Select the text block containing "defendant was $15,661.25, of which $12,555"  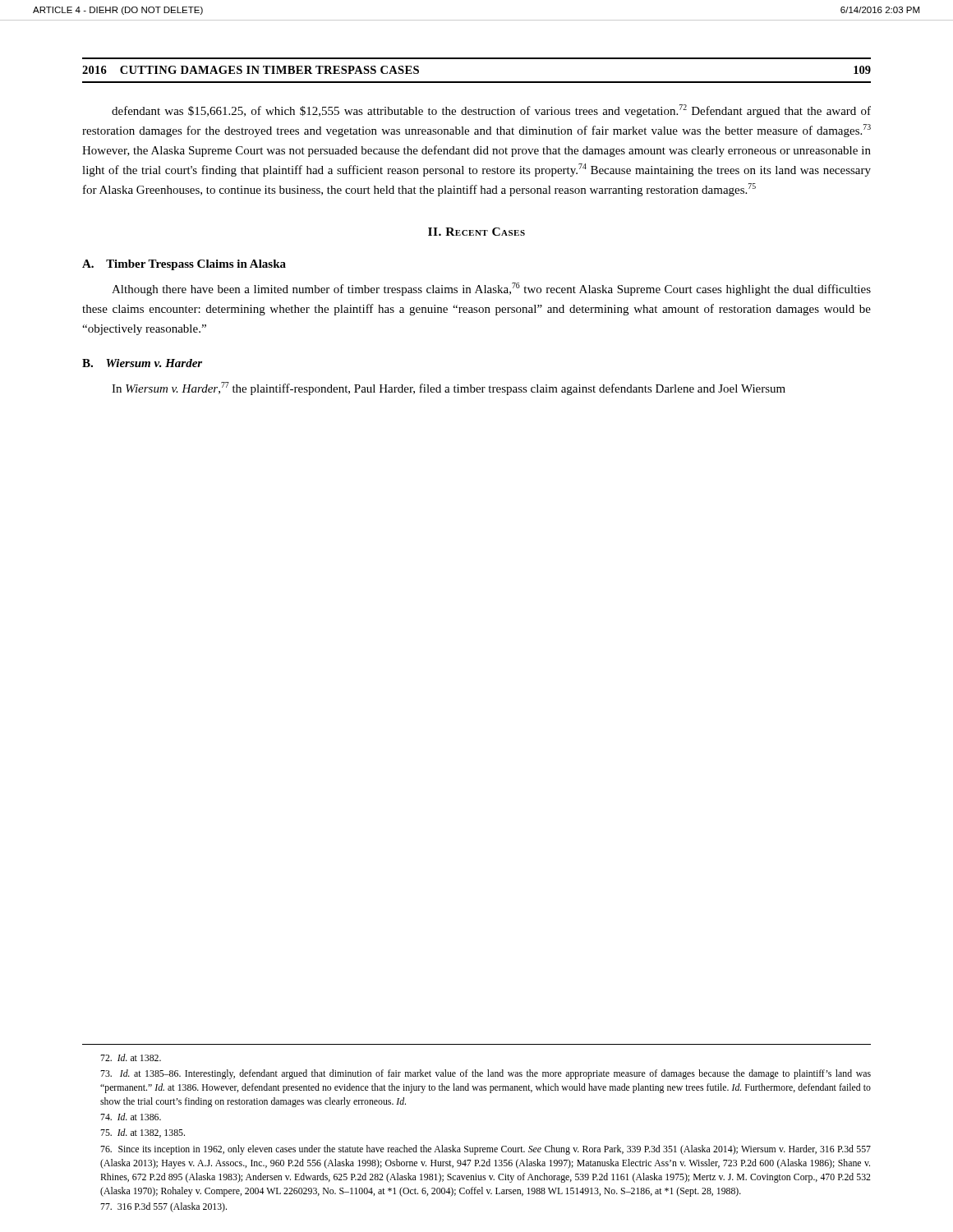point(476,149)
